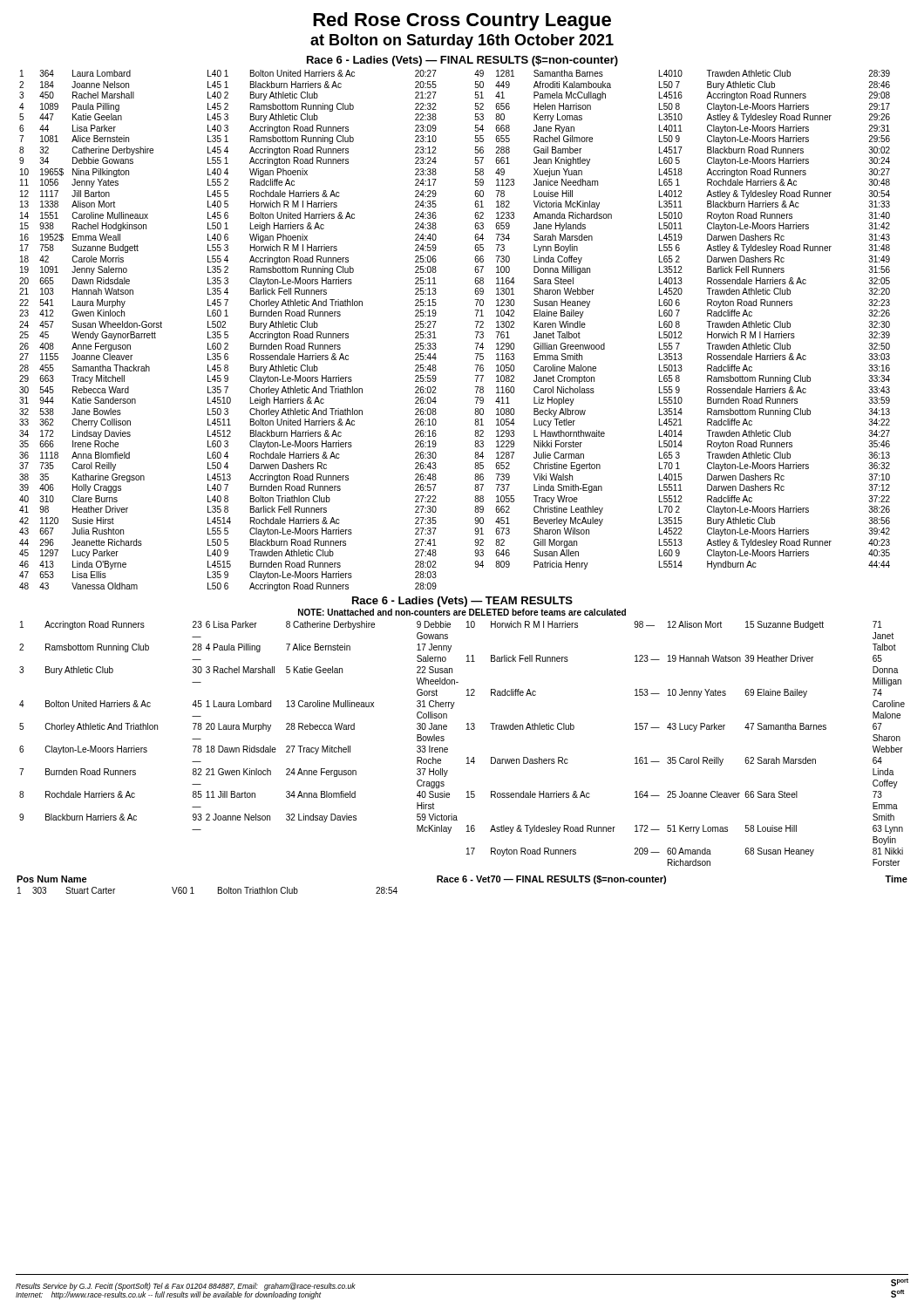The height and width of the screenshot is (1308, 924).
Task: Click on the section header that says "Pos Num Name Race"
Action: [x=462, y=879]
